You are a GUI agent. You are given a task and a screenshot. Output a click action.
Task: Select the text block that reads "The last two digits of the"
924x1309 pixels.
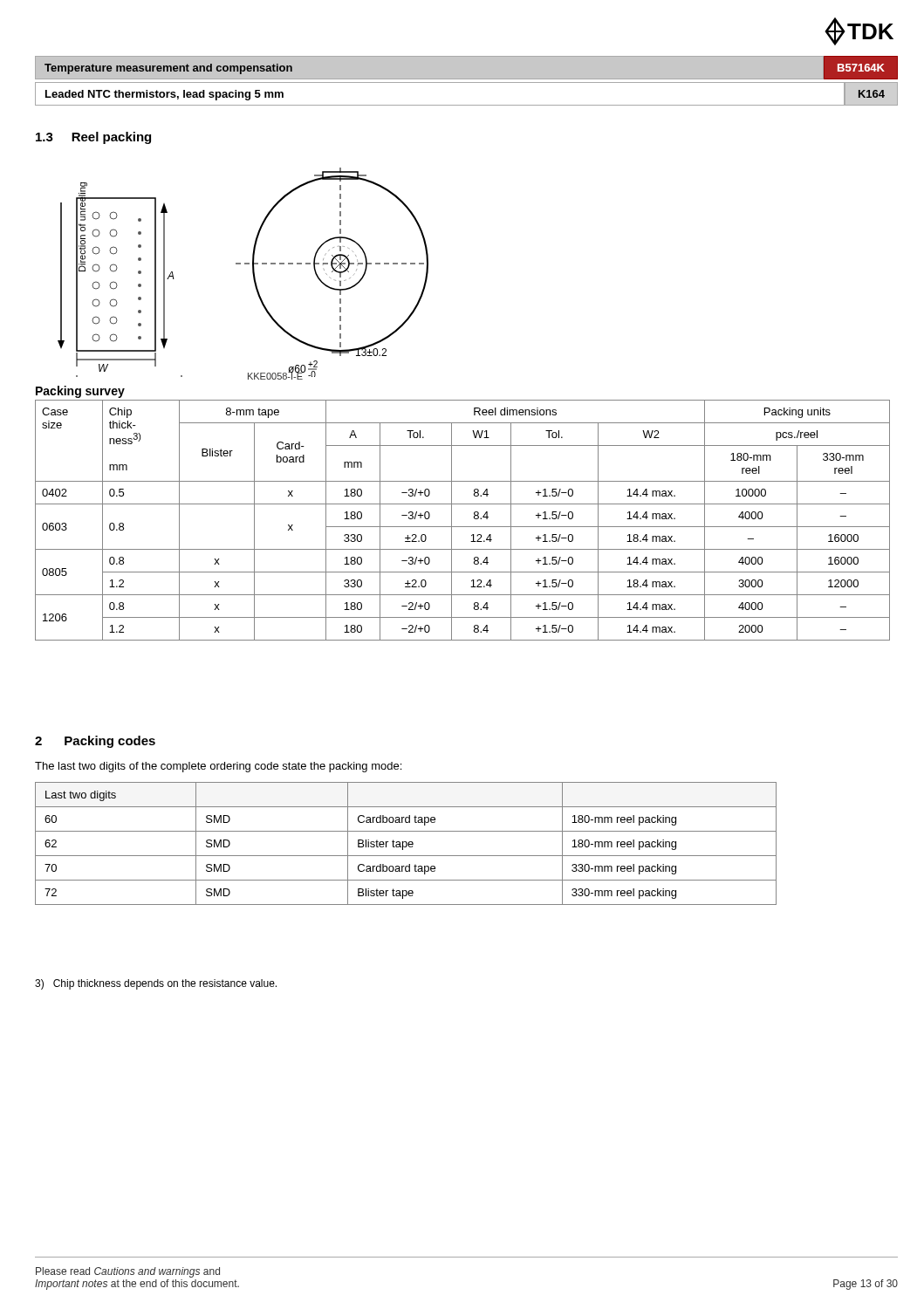point(219,766)
